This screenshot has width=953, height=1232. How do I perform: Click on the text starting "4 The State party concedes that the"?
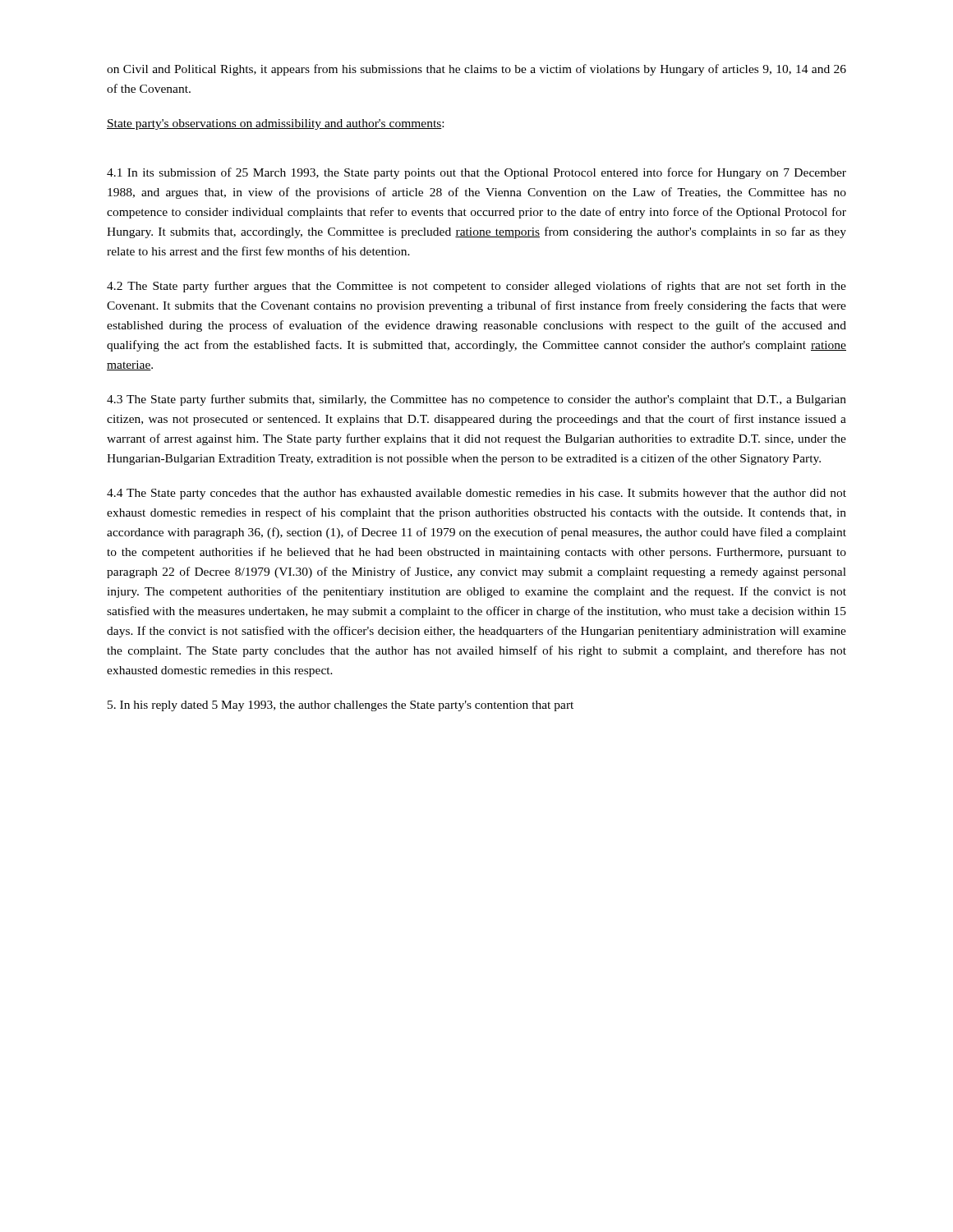(x=476, y=581)
